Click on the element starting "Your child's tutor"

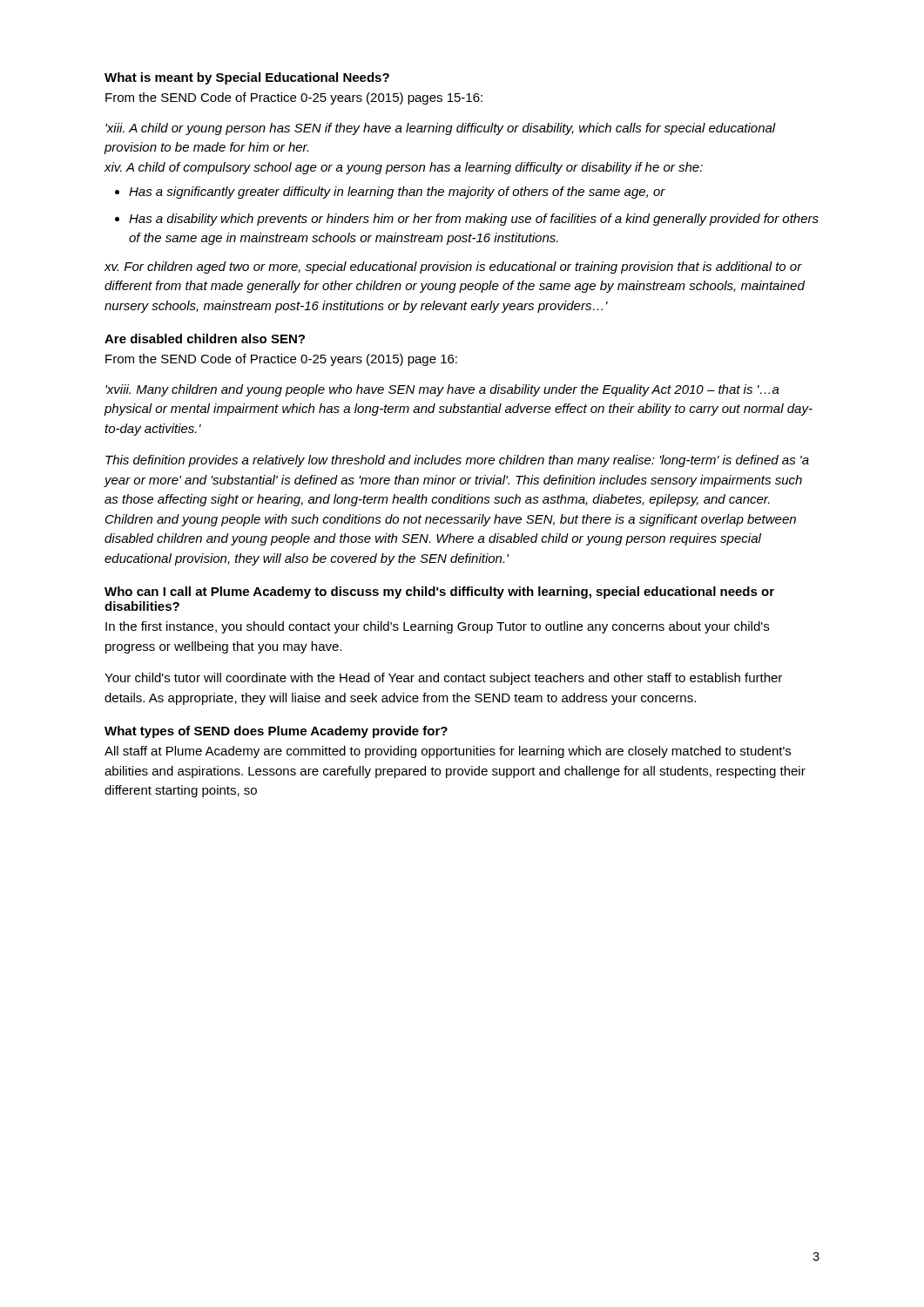443,687
